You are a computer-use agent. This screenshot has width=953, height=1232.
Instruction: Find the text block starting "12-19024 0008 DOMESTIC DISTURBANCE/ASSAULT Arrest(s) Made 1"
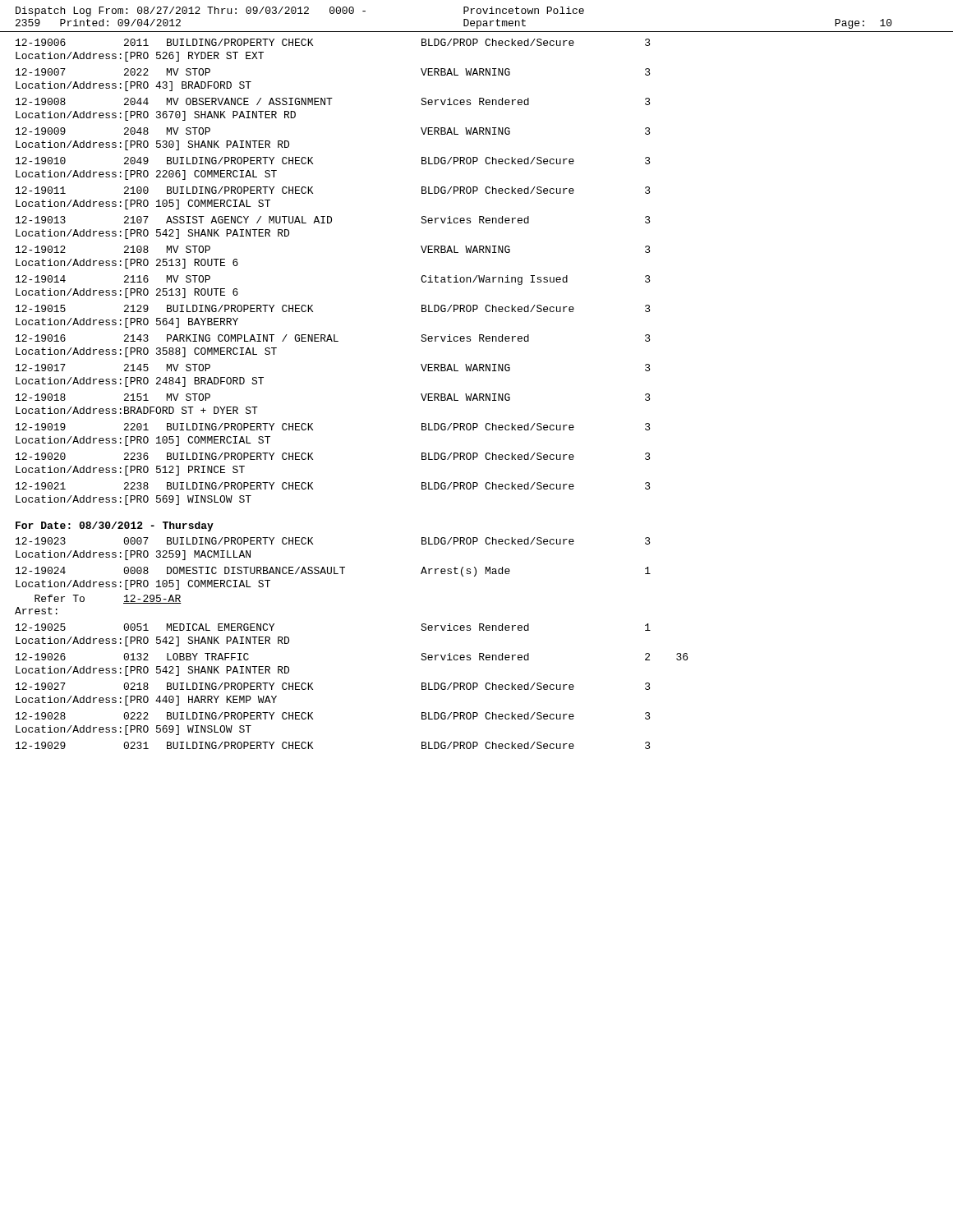tap(333, 572)
